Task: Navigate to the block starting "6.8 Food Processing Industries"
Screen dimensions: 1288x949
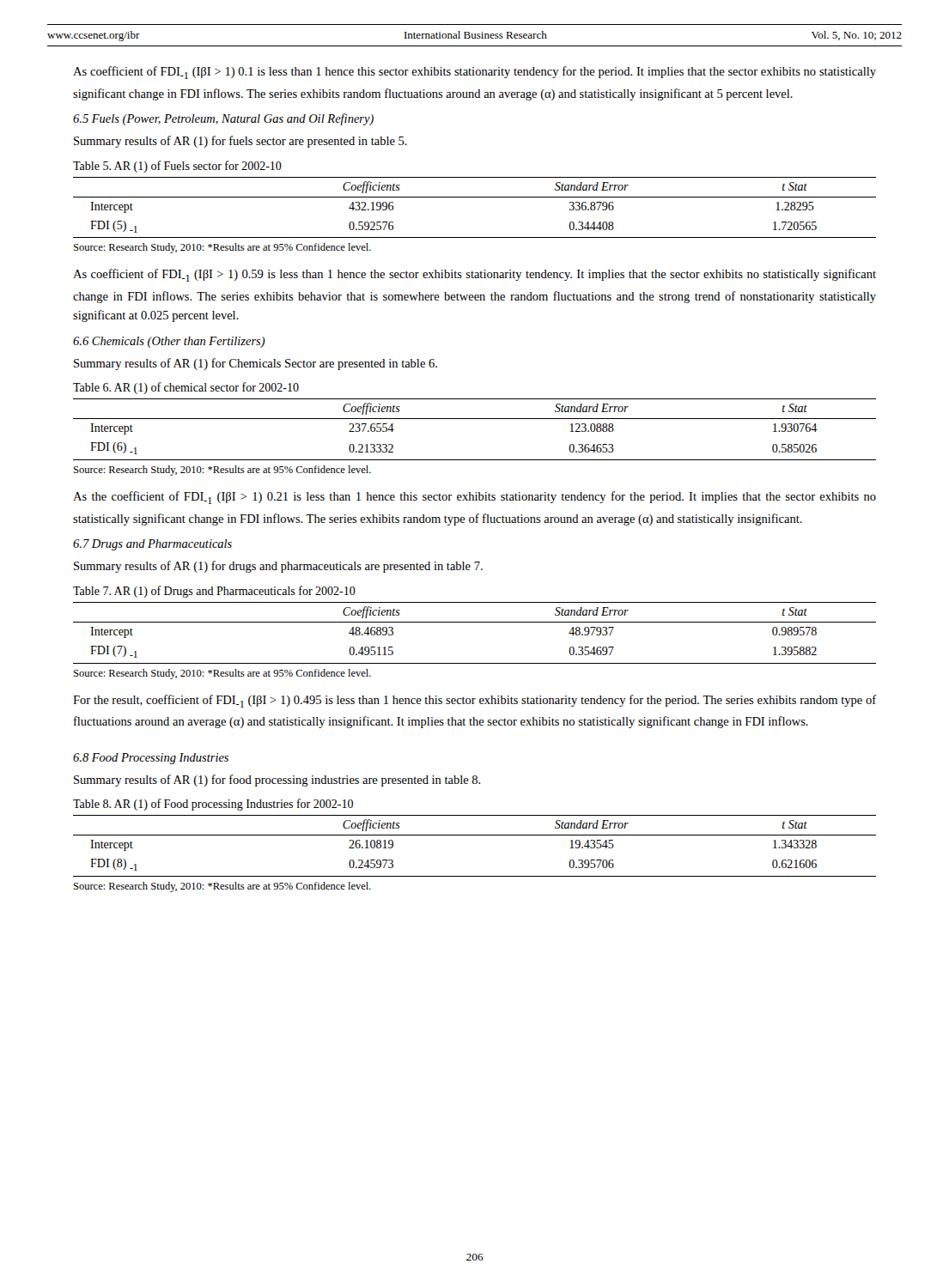Action: [x=151, y=757]
